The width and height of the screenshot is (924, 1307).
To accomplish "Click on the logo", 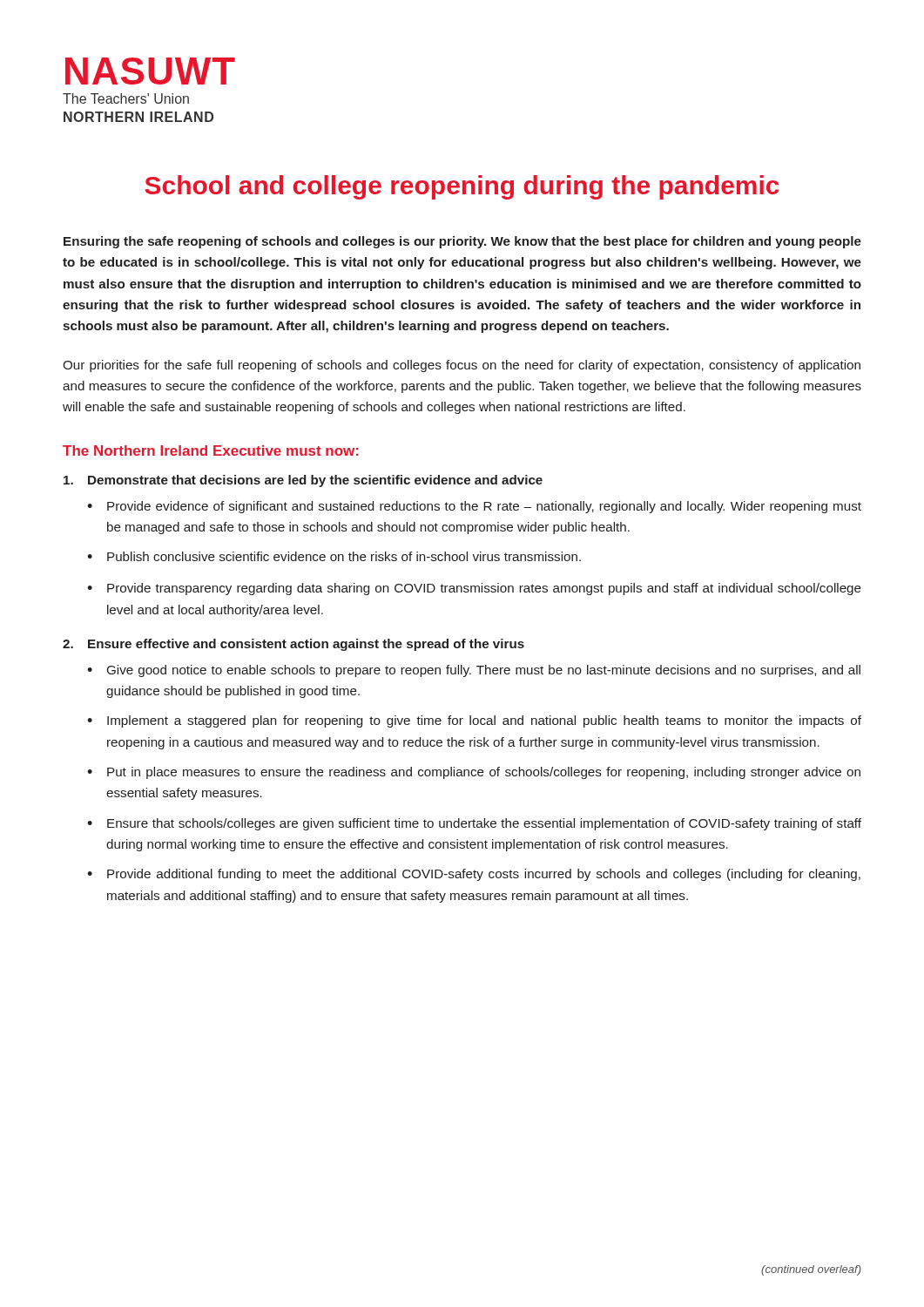I will (149, 90).
